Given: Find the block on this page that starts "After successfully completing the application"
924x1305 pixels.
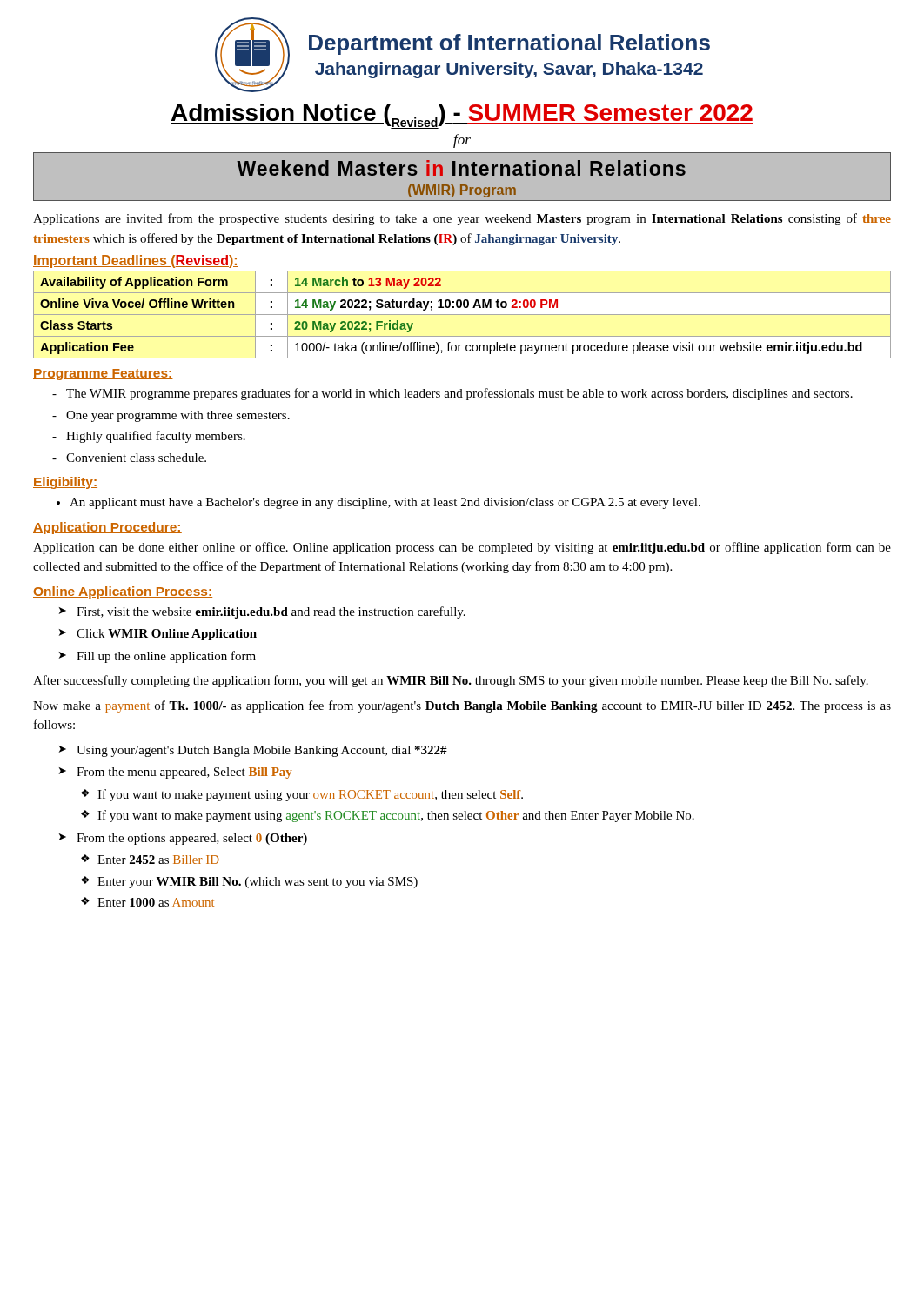Looking at the screenshot, I should [x=451, y=680].
